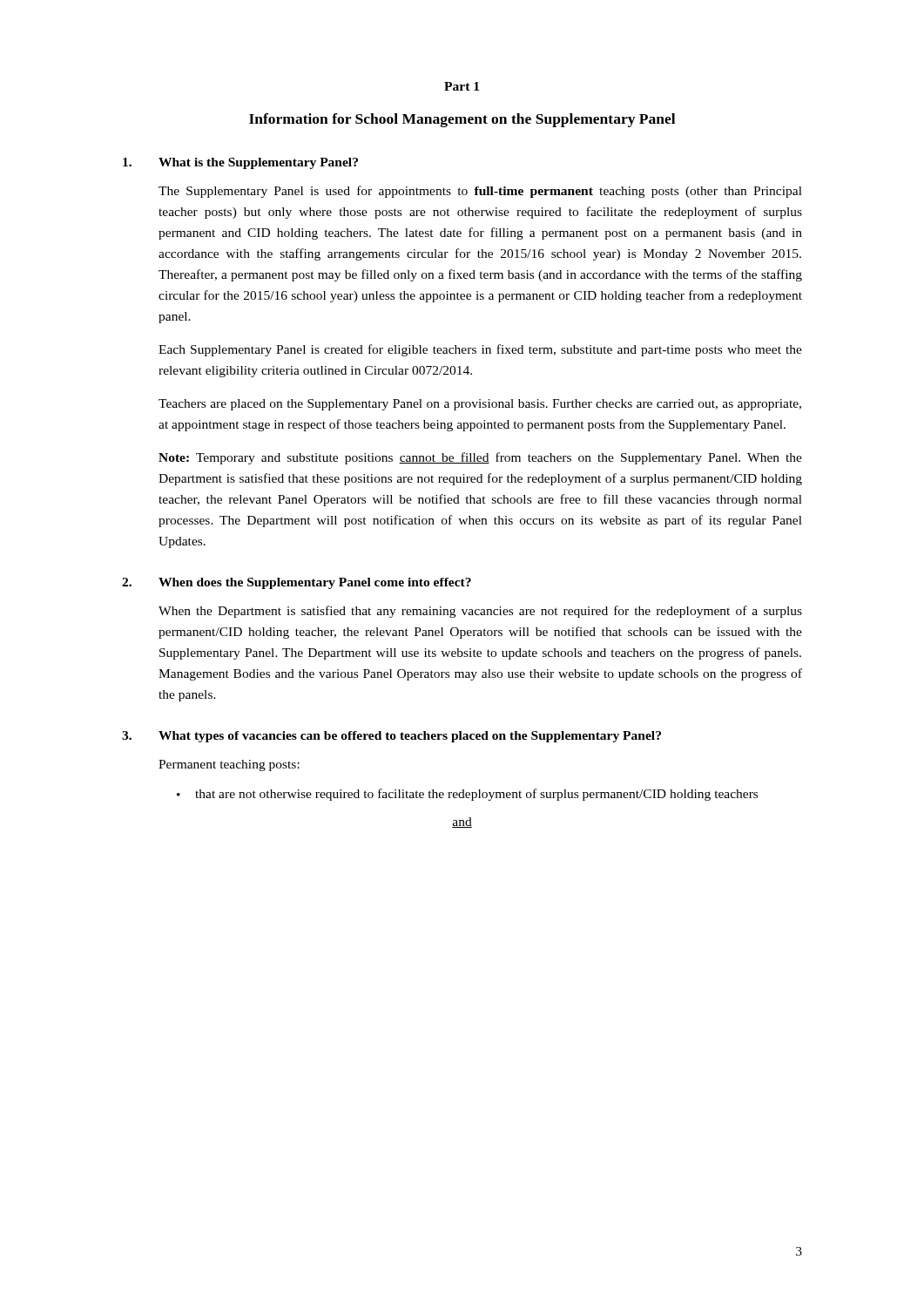The image size is (924, 1307).
Task: Select the block starting "The Supplementary Panel is used for appointments"
Action: (x=480, y=253)
